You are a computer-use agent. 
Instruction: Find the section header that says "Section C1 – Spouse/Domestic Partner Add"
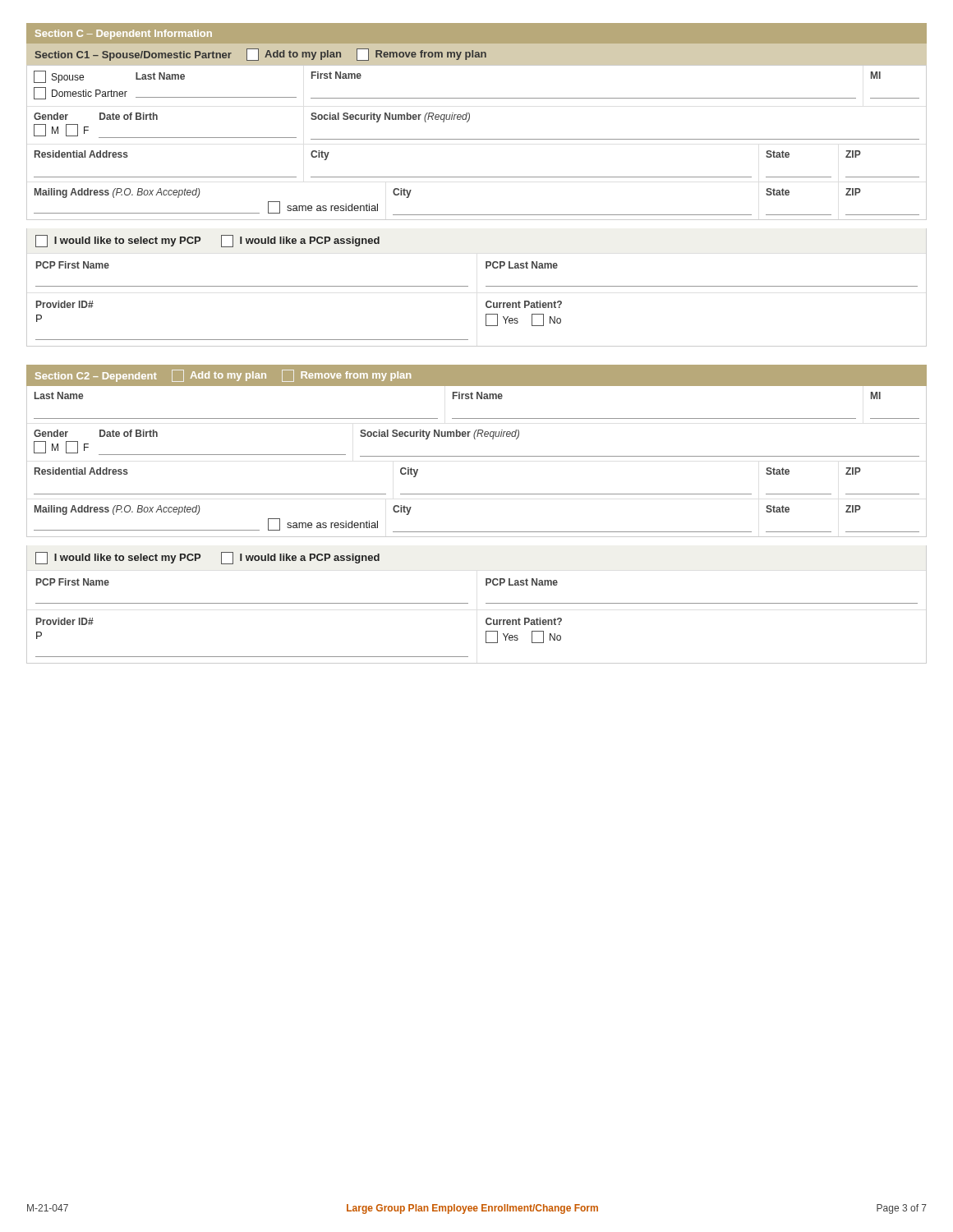click(x=261, y=54)
